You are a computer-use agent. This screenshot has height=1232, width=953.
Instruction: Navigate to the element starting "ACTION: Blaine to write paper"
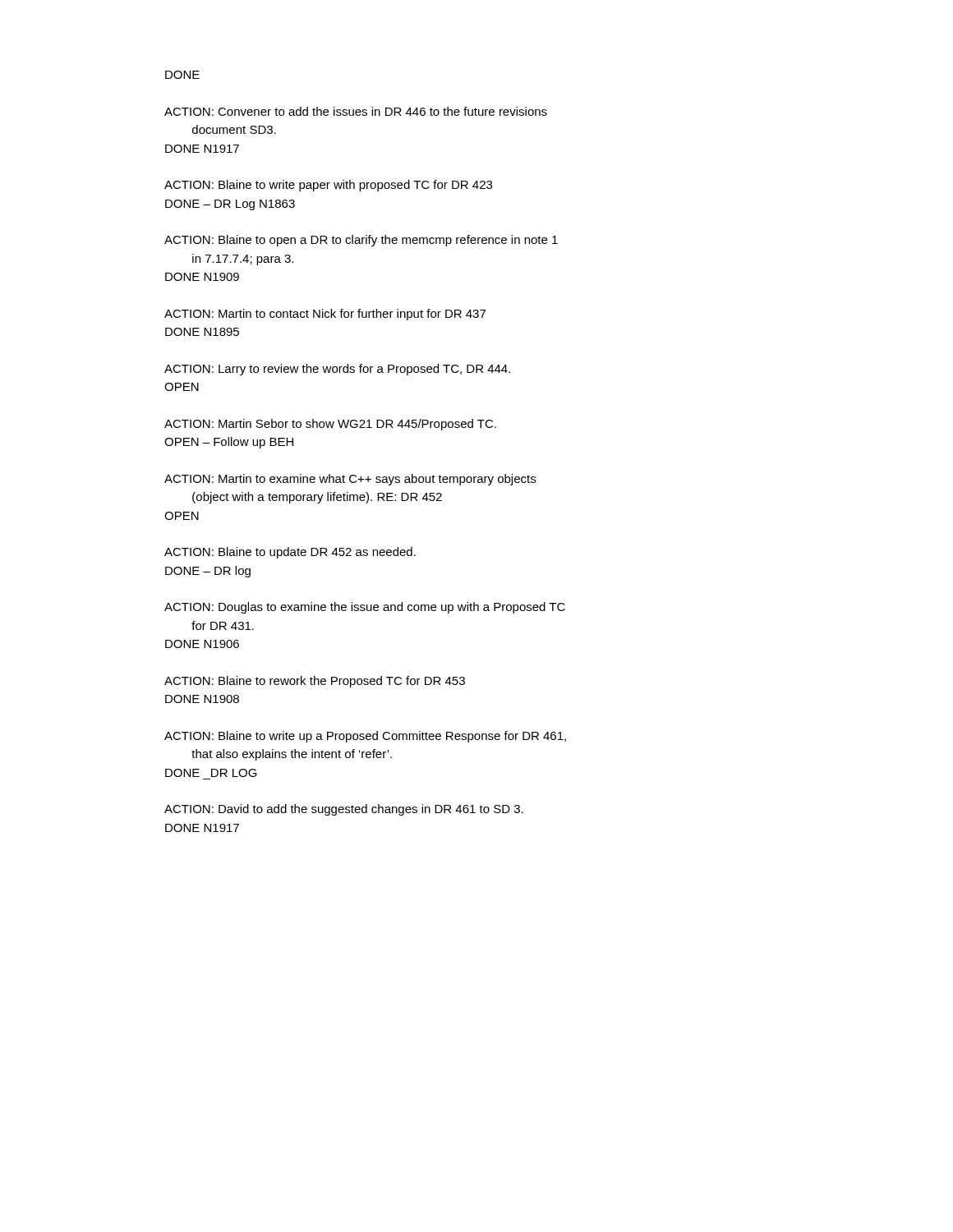[476, 194]
